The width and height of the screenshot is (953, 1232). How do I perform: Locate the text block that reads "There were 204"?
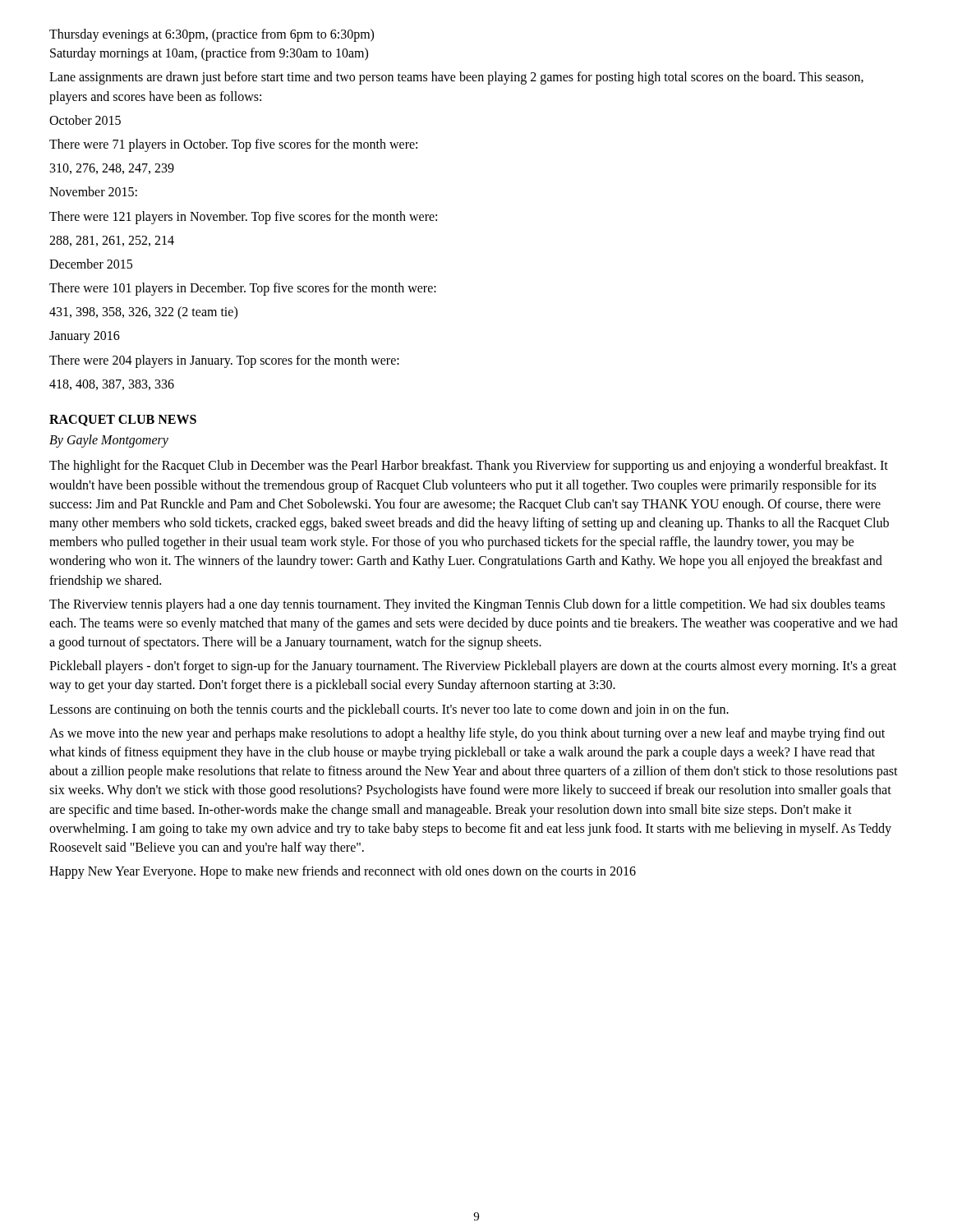click(x=224, y=361)
